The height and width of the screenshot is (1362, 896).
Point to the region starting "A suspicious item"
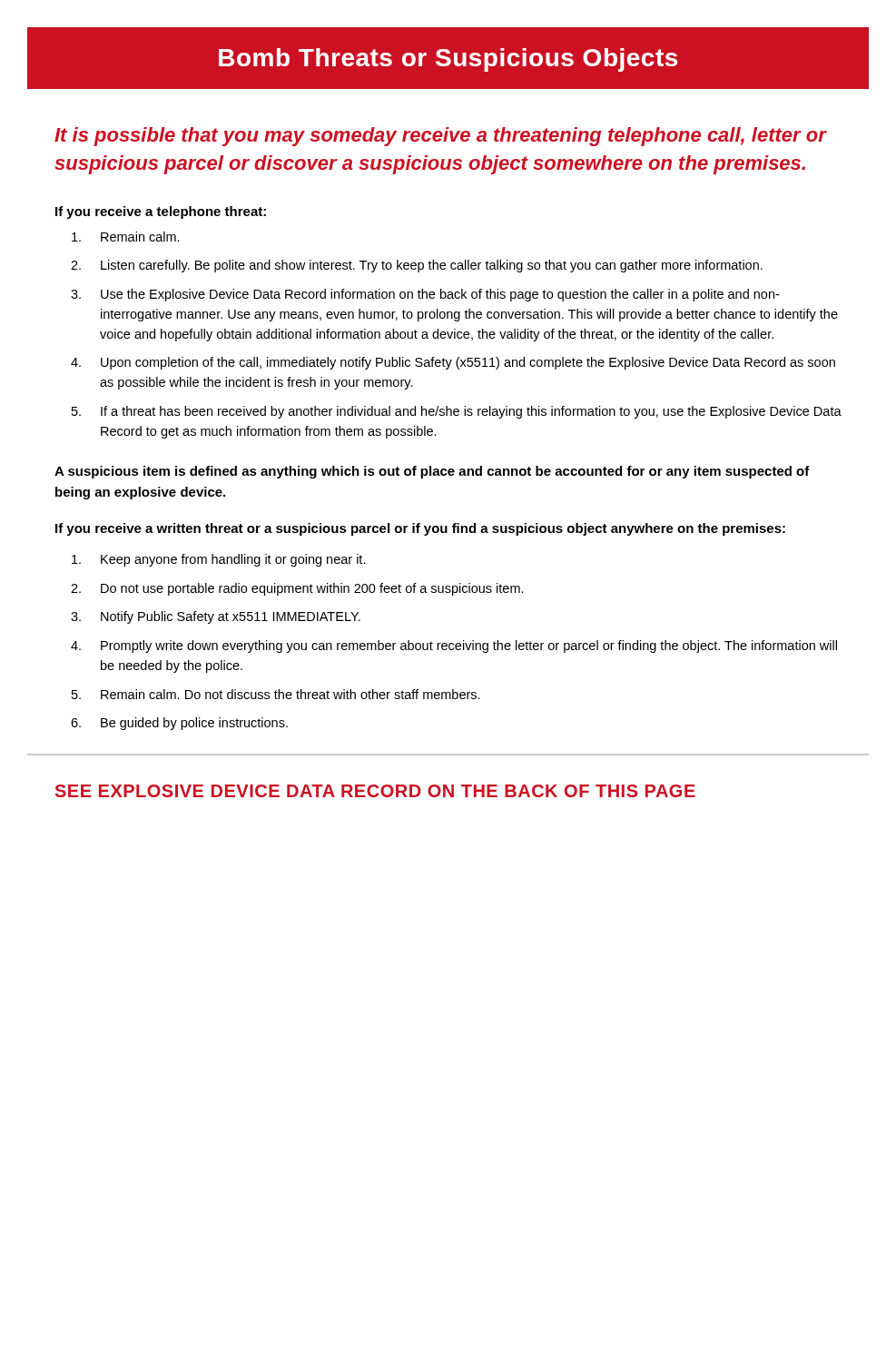click(448, 482)
